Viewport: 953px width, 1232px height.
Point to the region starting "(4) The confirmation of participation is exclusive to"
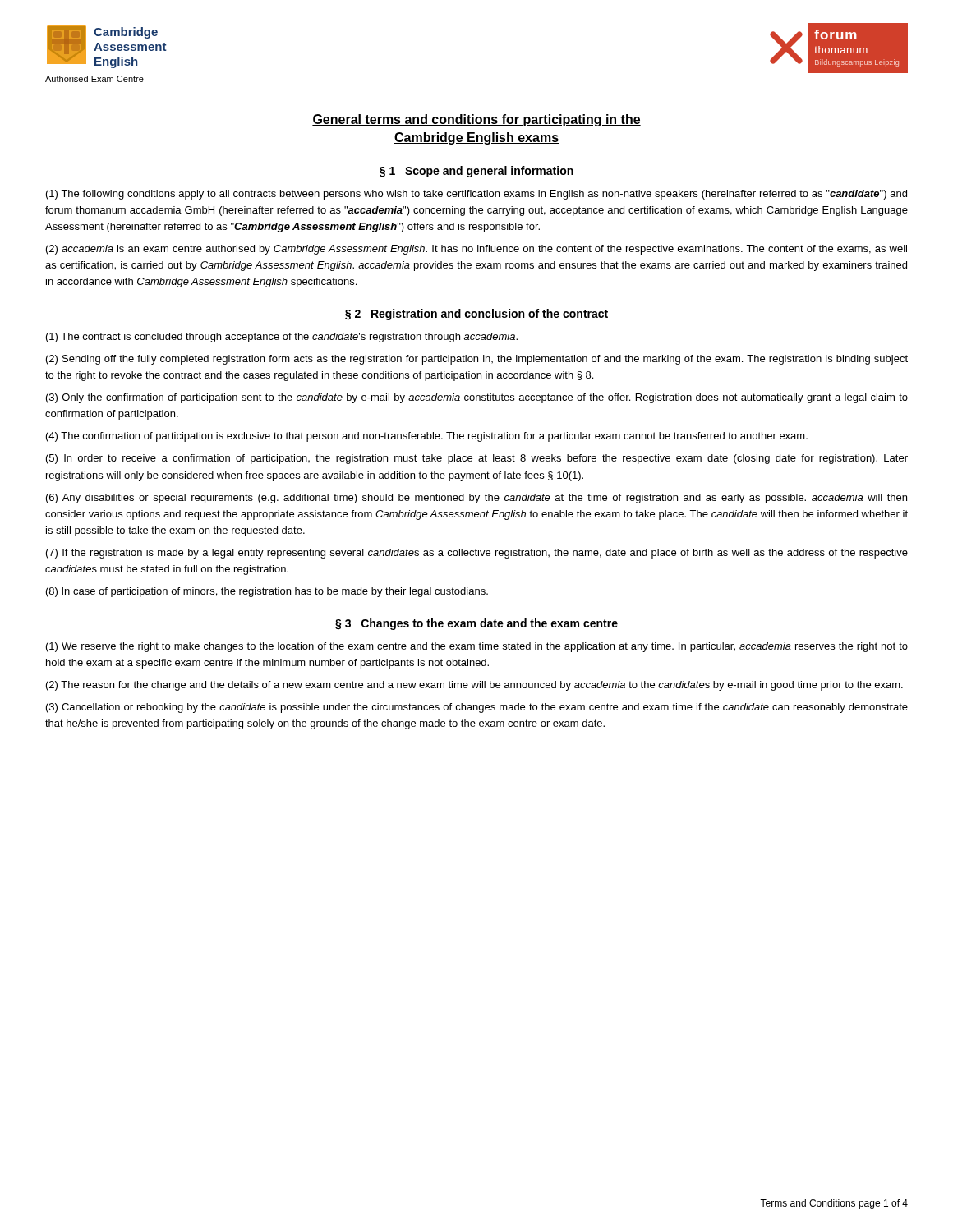[x=427, y=436]
